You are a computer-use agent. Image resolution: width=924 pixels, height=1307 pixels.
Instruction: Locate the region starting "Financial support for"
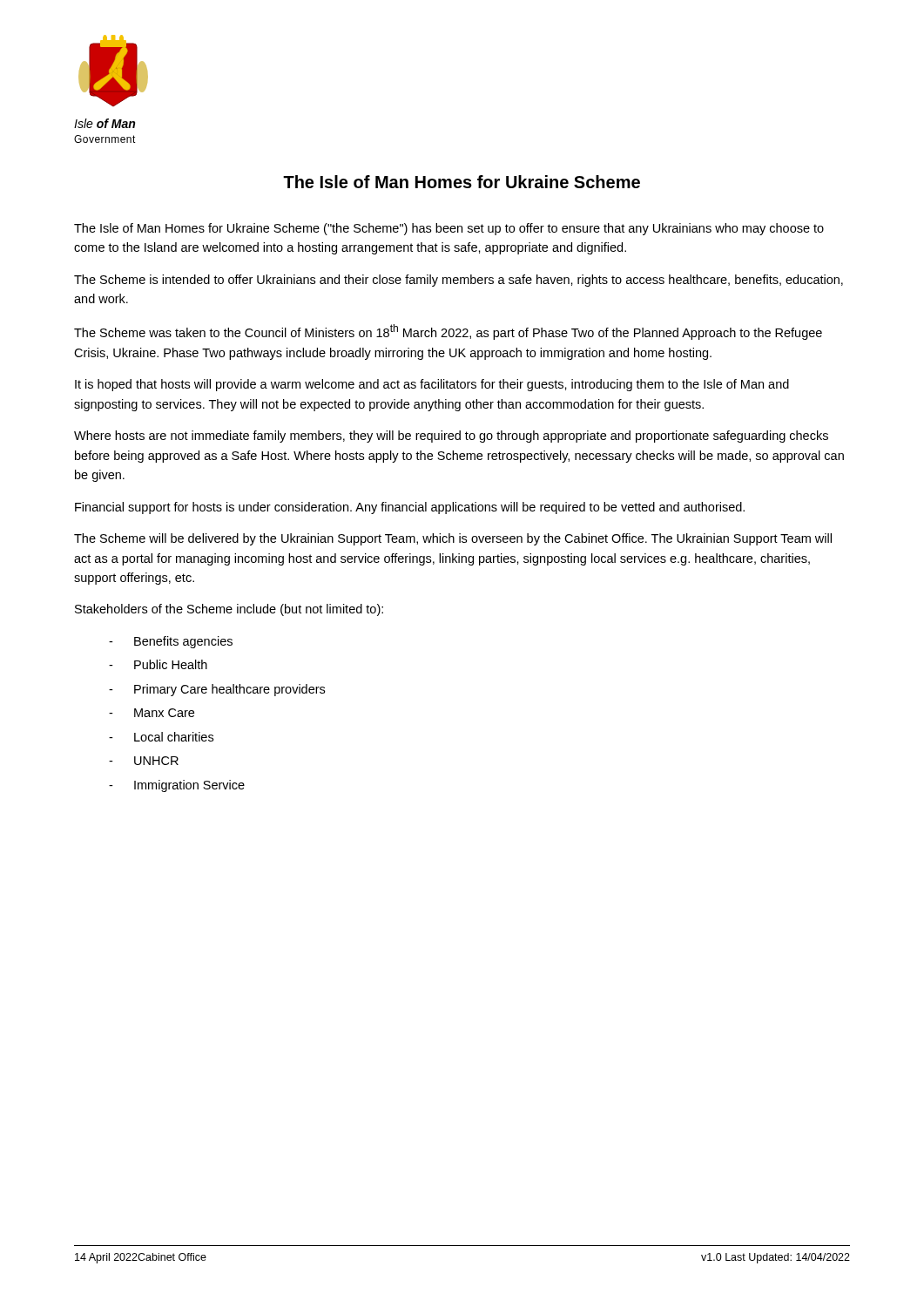click(410, 507)
